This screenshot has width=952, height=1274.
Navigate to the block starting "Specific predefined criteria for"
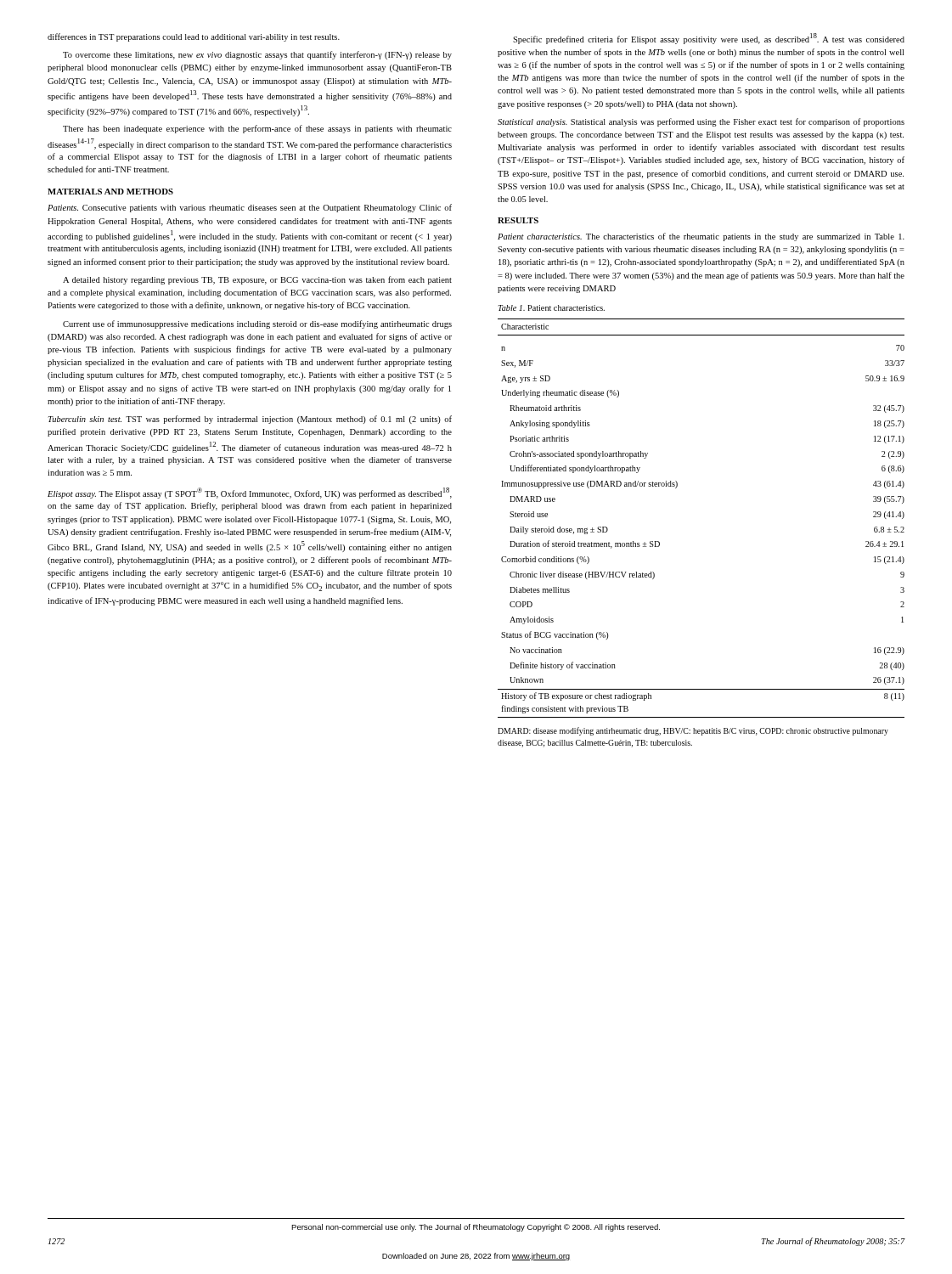pyautogui.click(x=701, y=118)
